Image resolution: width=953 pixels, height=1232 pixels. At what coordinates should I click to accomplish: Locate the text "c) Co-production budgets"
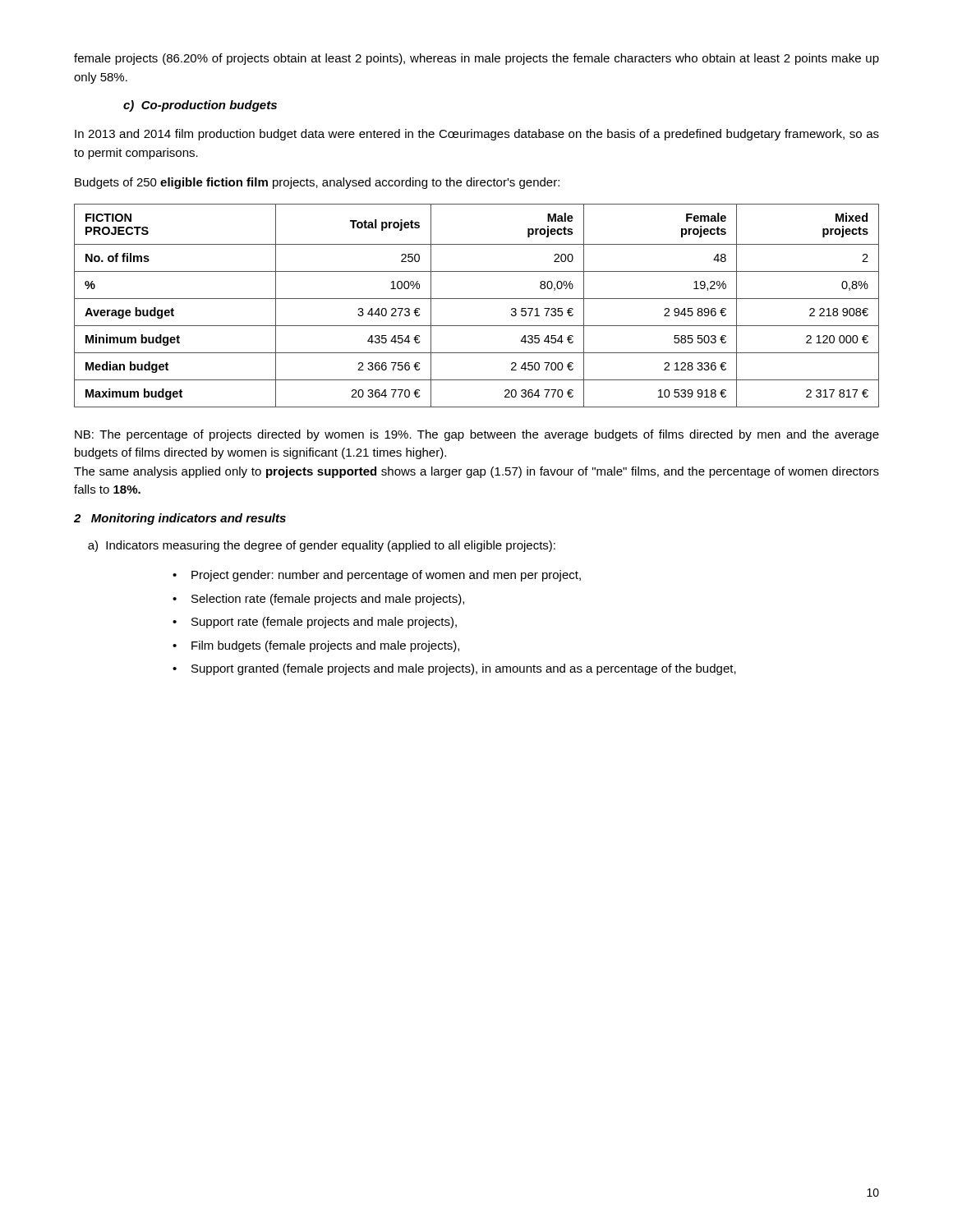[200, 105]
